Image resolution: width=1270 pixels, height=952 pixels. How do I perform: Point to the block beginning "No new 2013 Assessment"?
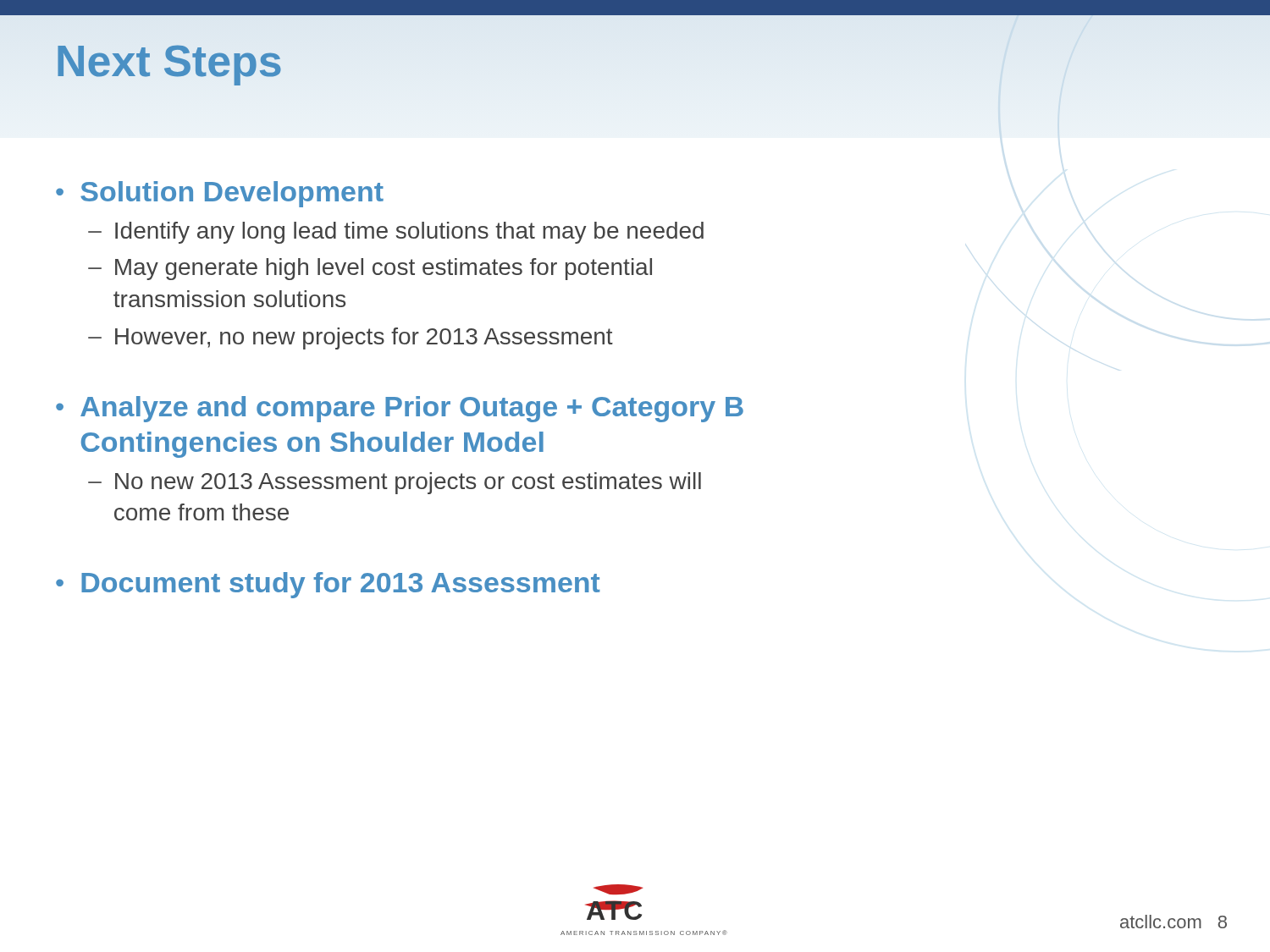(x=408, y=497)
